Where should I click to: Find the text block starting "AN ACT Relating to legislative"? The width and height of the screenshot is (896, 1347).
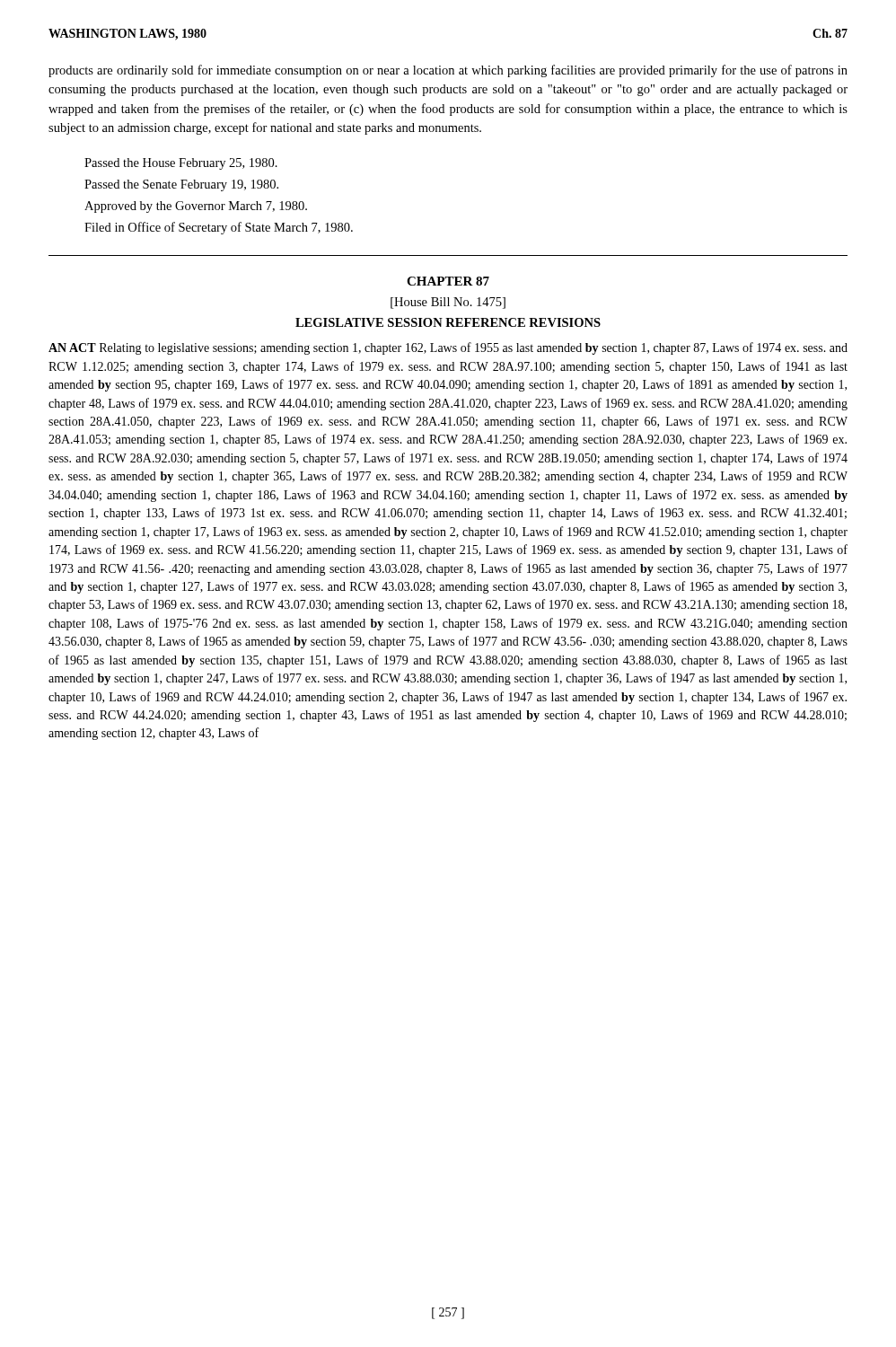pos(448,541)
